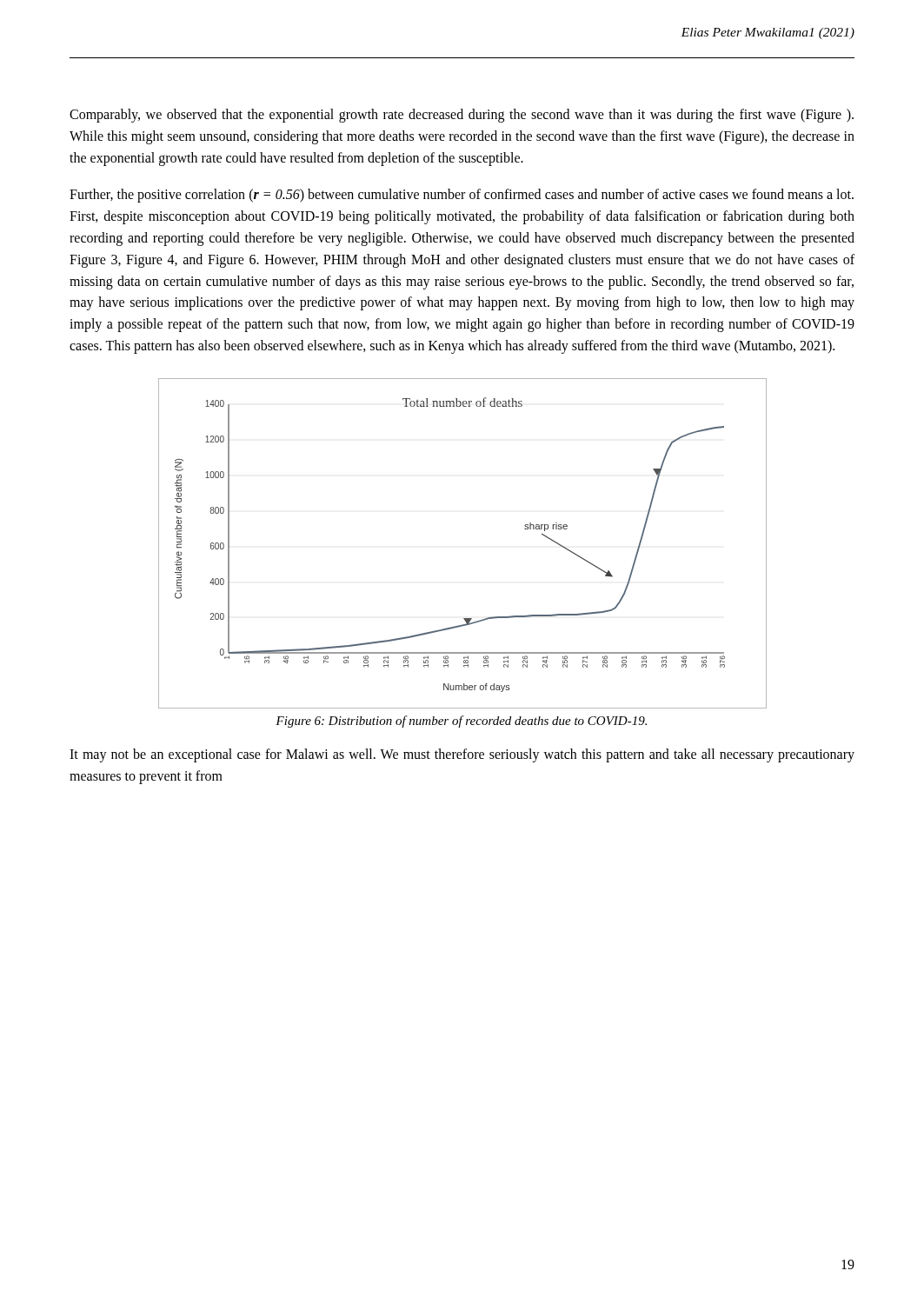Screen dimensions: 1304x924
Task: Click the passage that begins "It may not be an exceptional case"
Action: pos(462,765)
